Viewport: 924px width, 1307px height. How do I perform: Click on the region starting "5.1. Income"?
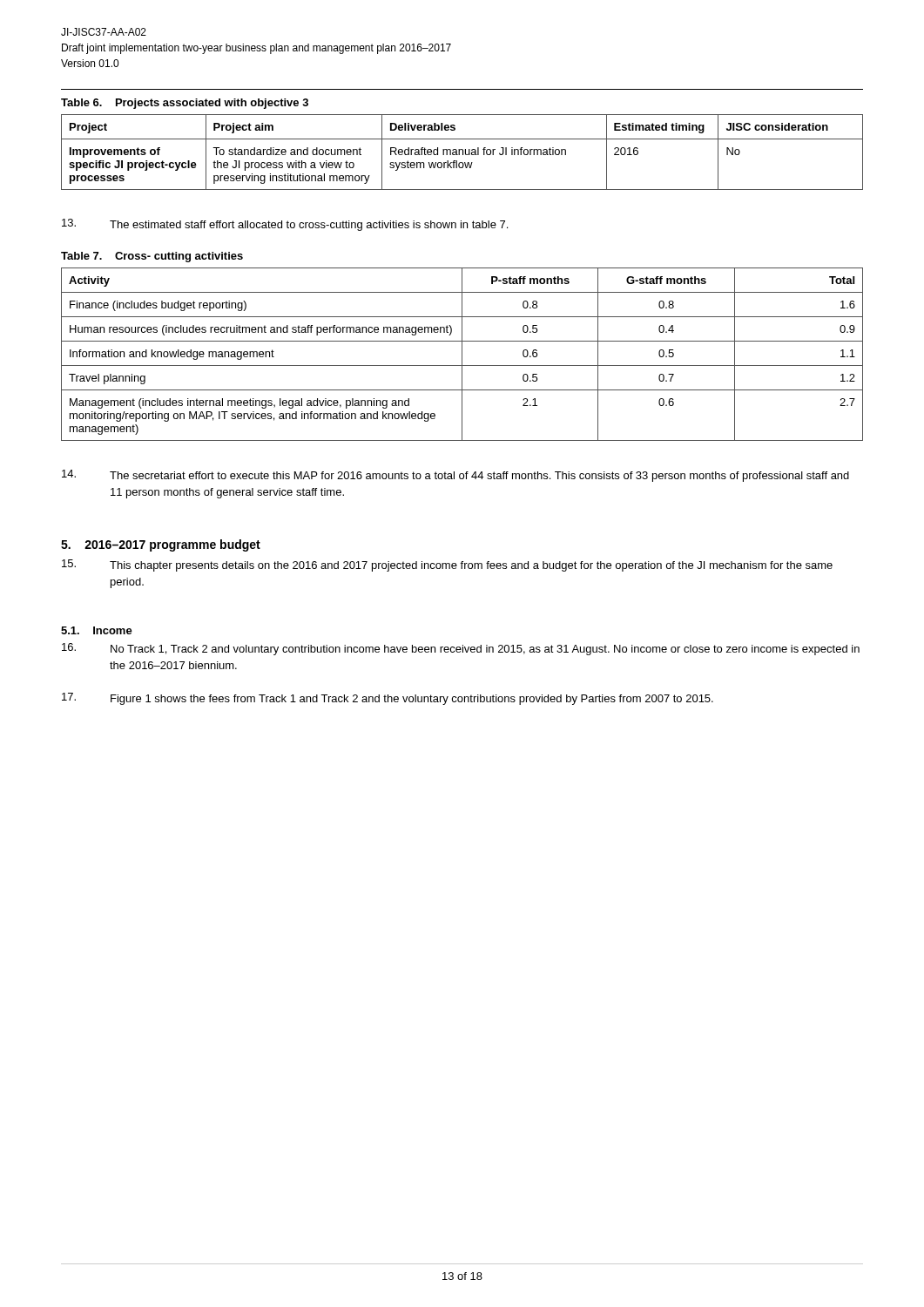(x=97, y=630)
